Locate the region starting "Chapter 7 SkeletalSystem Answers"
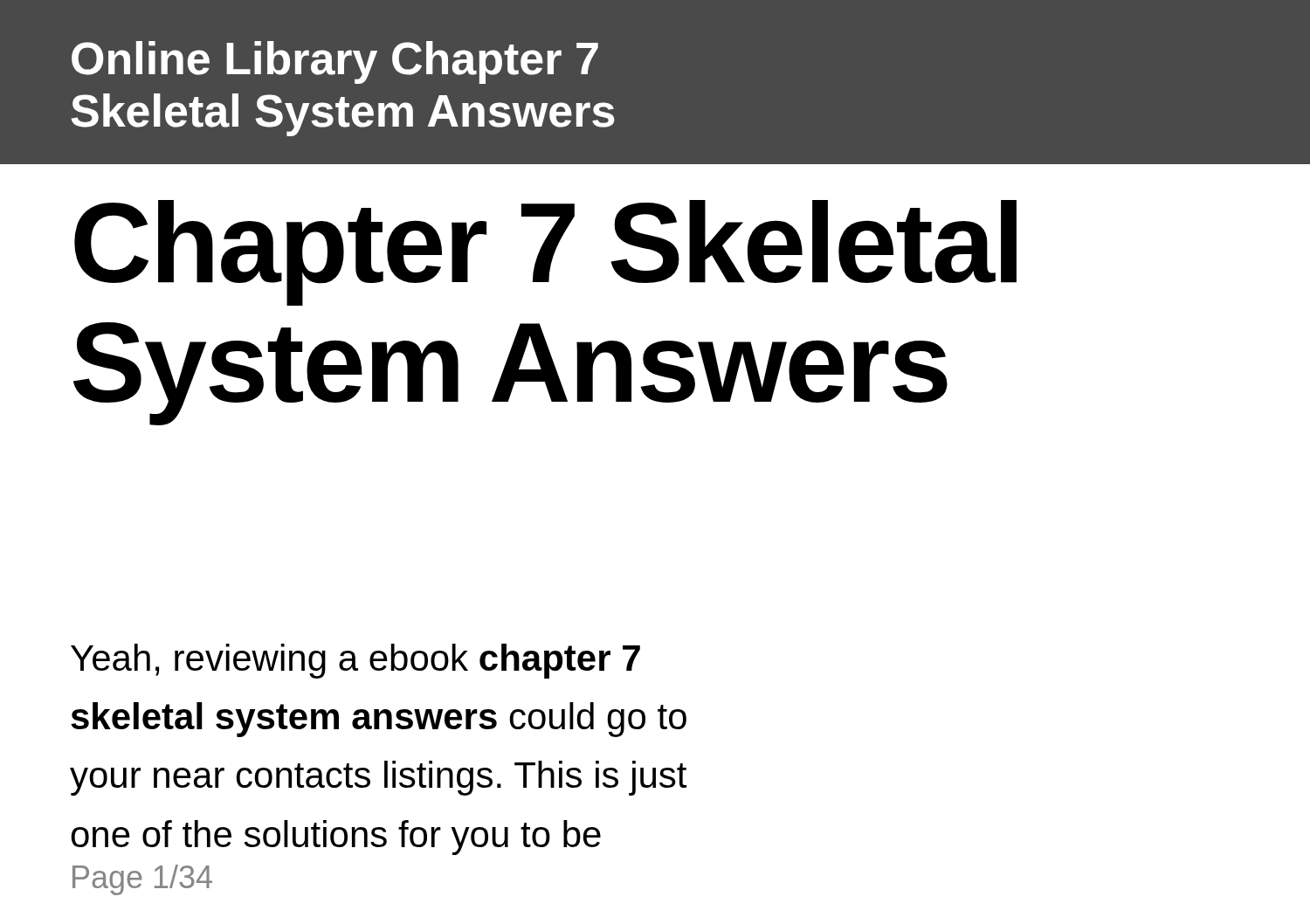Screen dimensions: 924x1310 (x=546, y=303)
